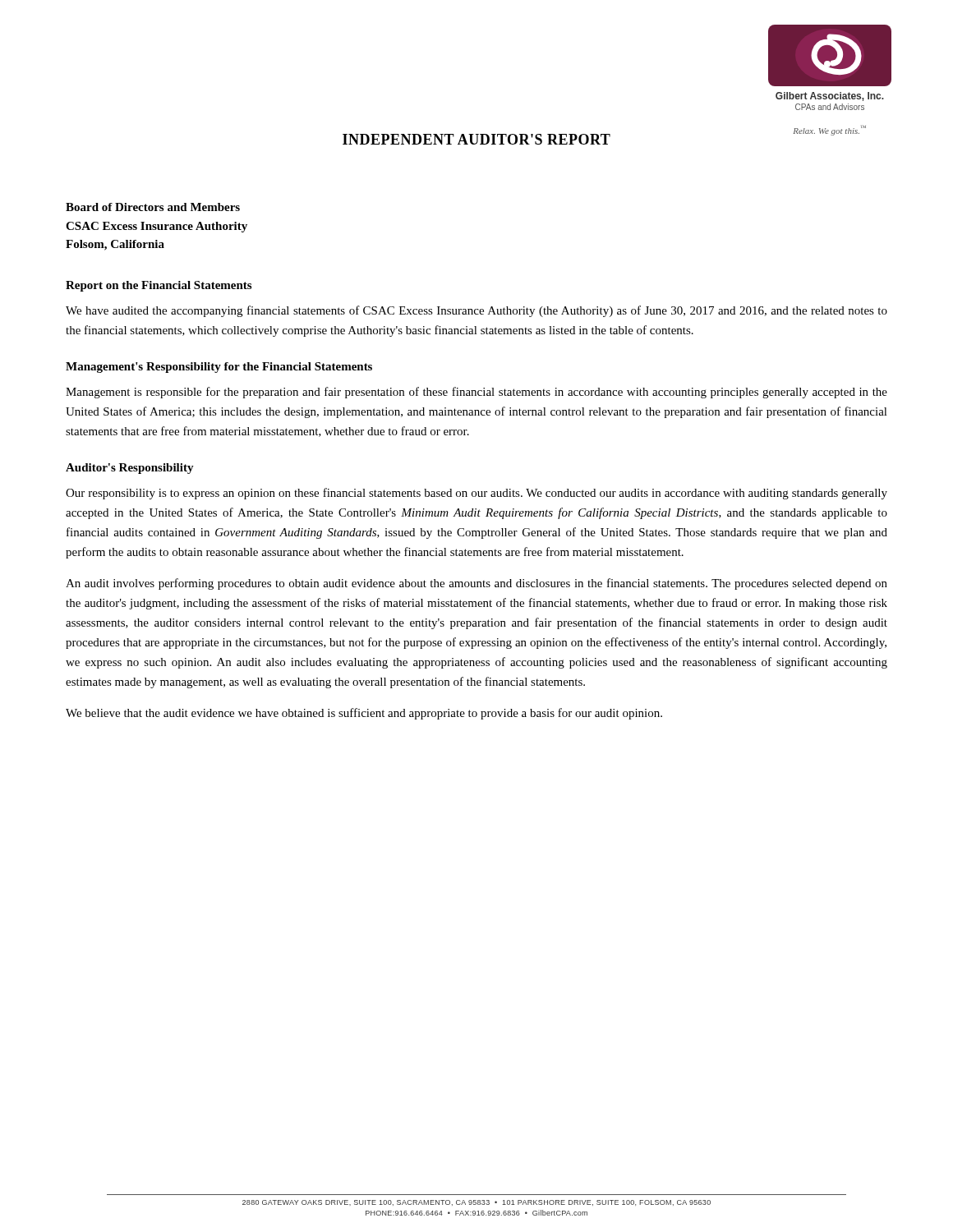Locate the text starting "Auditor's Responsibility"
This screenshot has width=953, height=1232.
[130, 467]
